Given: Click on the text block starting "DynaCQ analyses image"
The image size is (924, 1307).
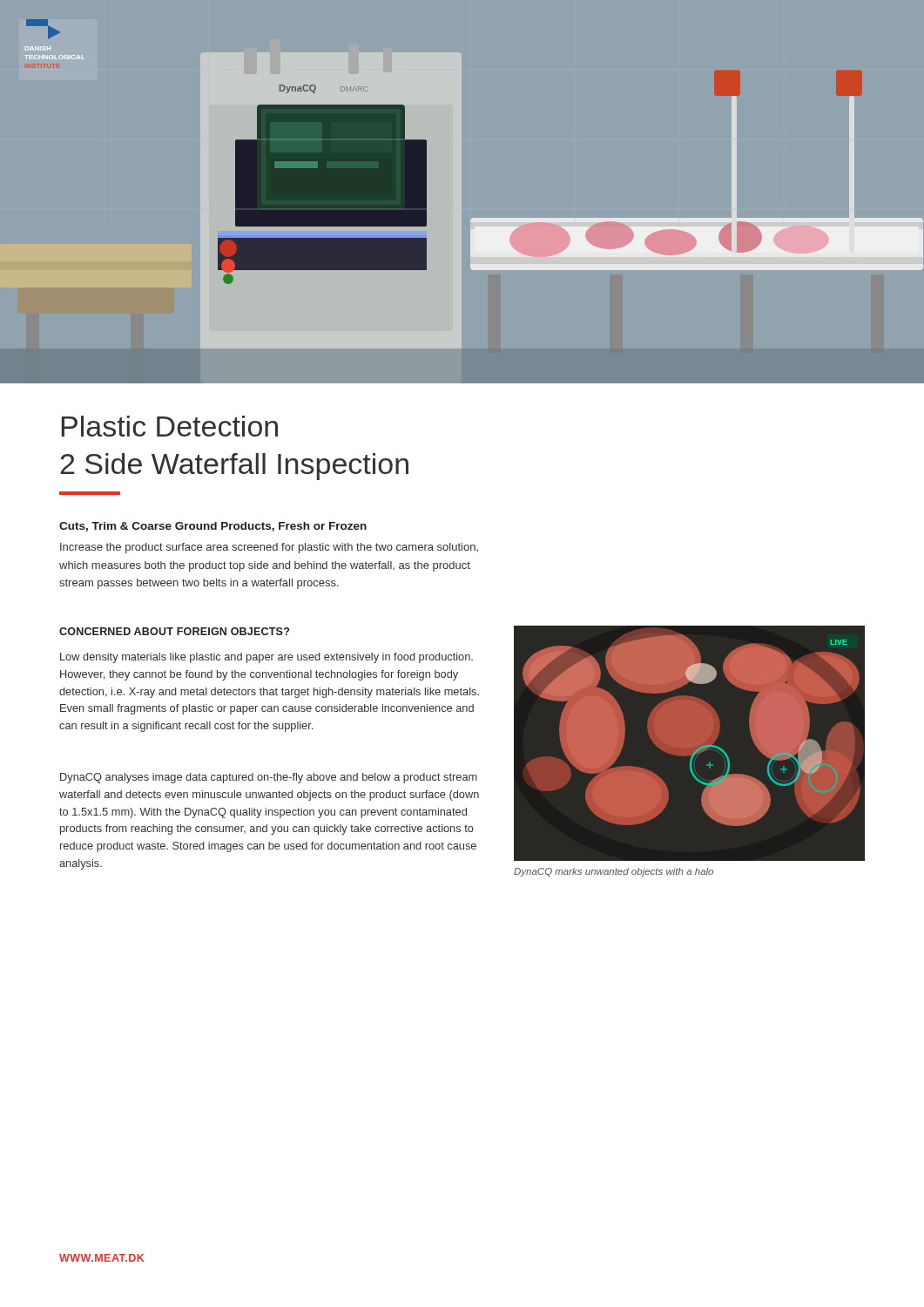Looking at the screenshot, I should click(273, 820).
